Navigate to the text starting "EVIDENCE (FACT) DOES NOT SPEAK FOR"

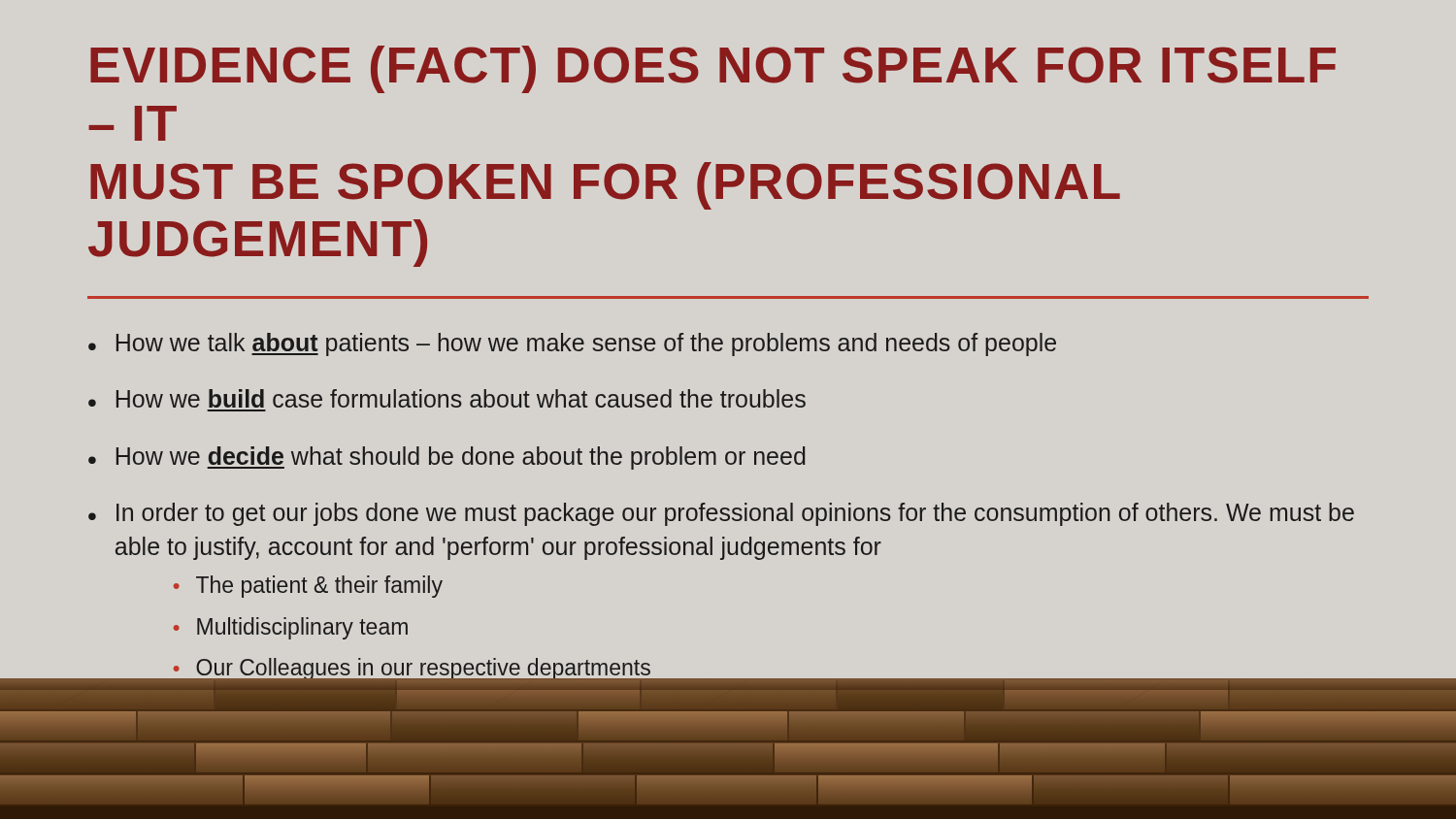713,152
